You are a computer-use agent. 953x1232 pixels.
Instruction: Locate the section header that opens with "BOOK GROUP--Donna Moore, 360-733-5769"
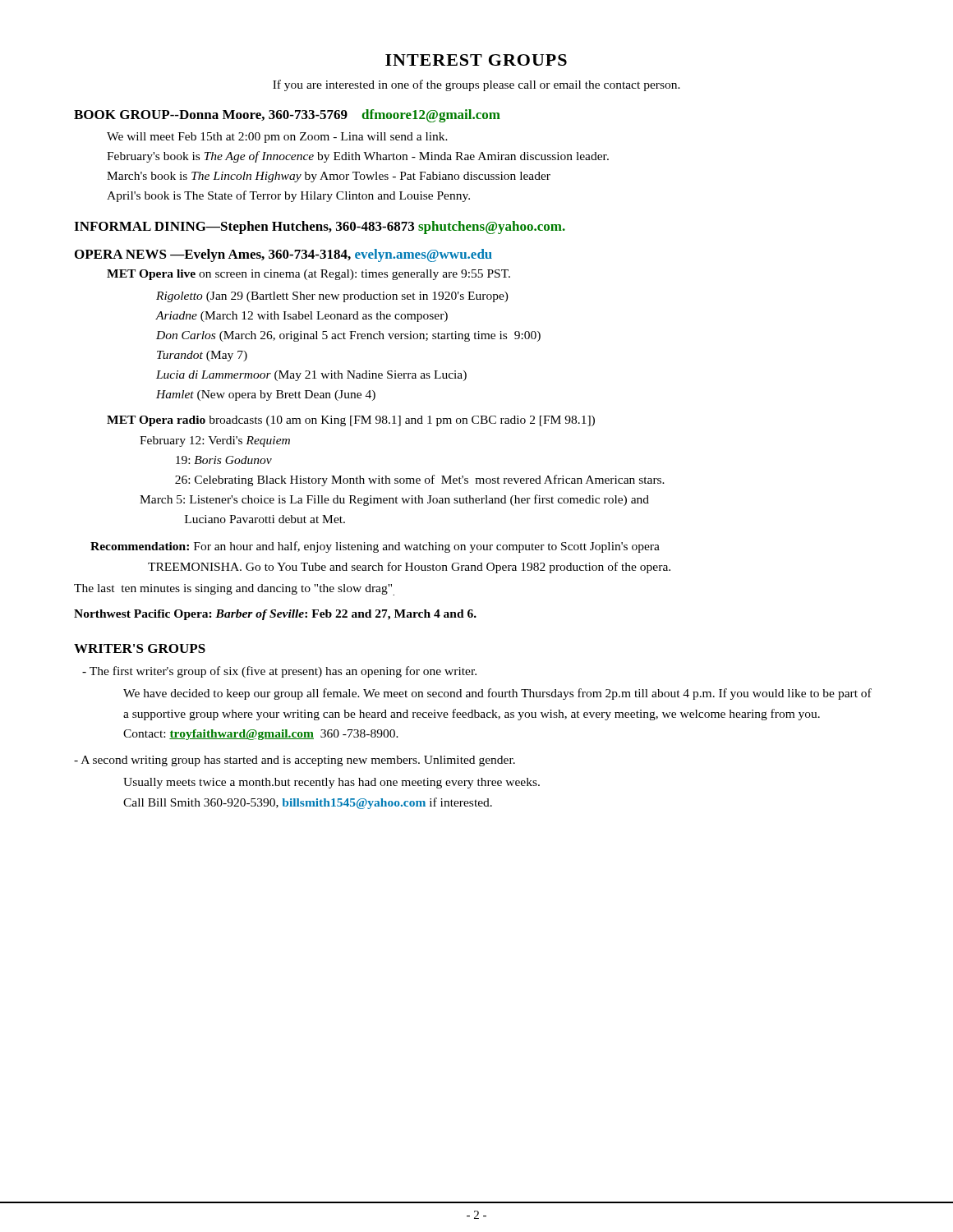[x=287, y=115]
